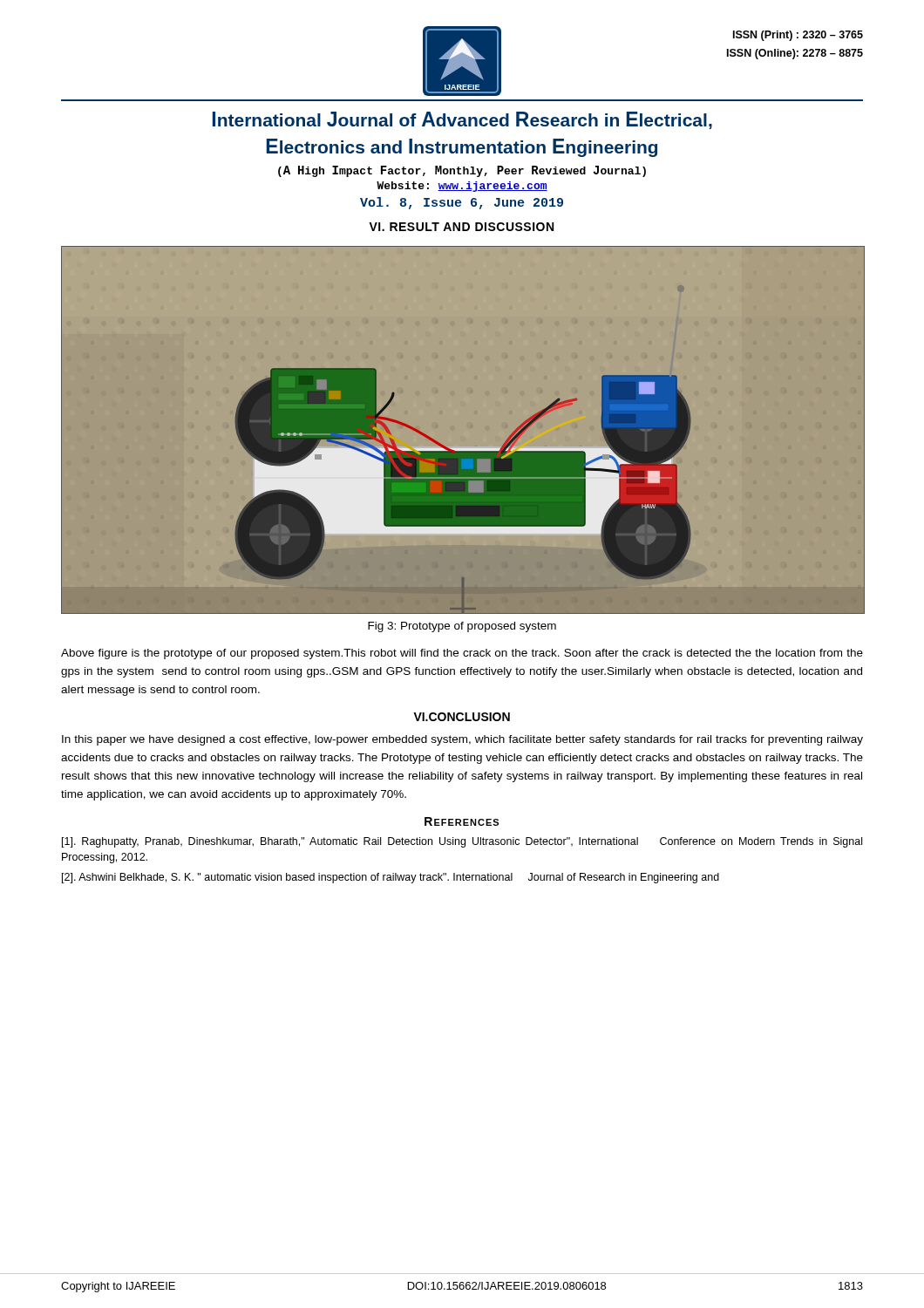924x1308 pixels.
Task: Locate the block starting "(A High Impact Factor,"
Action: (462, 171)
